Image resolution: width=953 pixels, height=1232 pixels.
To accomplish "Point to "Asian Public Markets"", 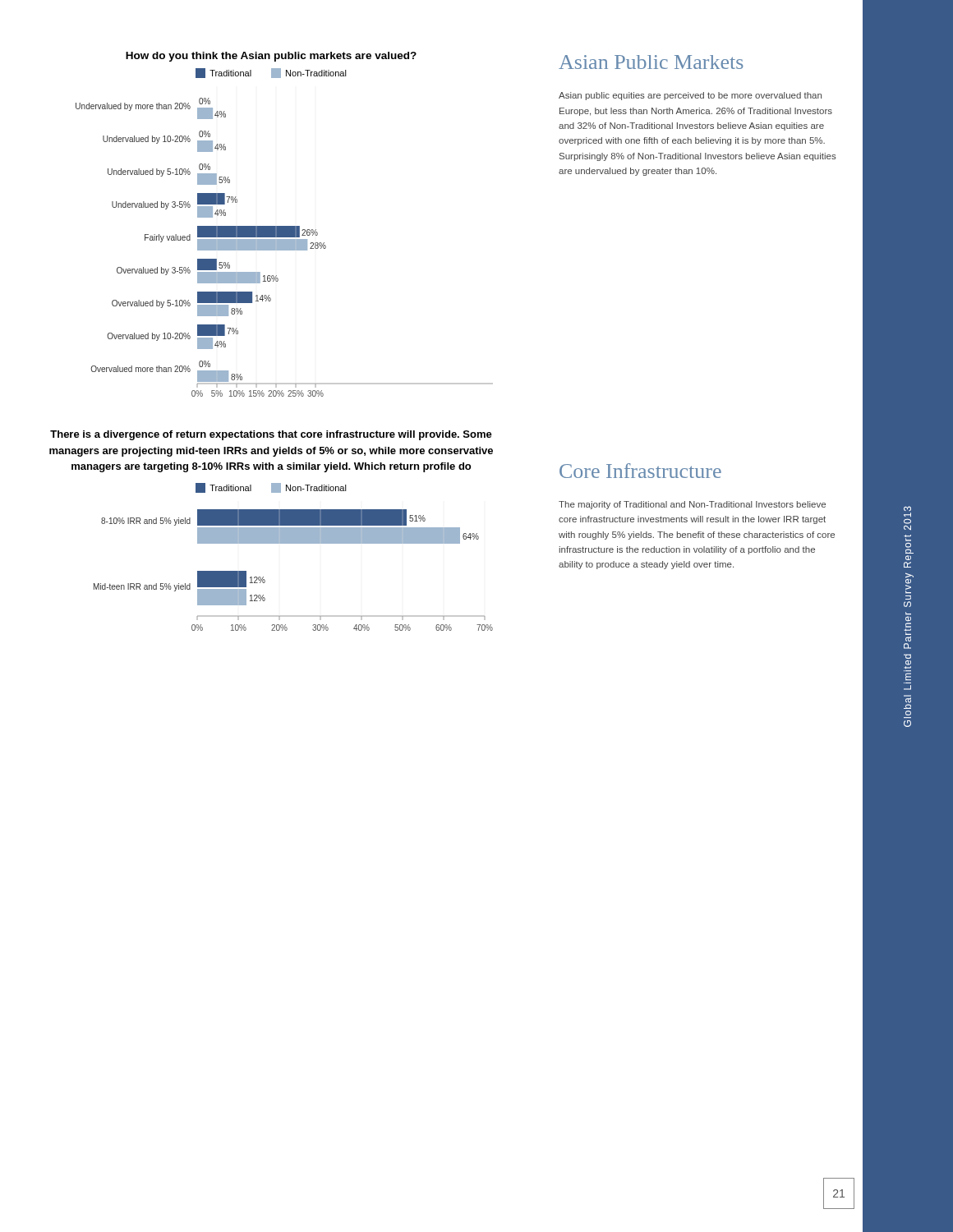I will [x=651, y=62].
